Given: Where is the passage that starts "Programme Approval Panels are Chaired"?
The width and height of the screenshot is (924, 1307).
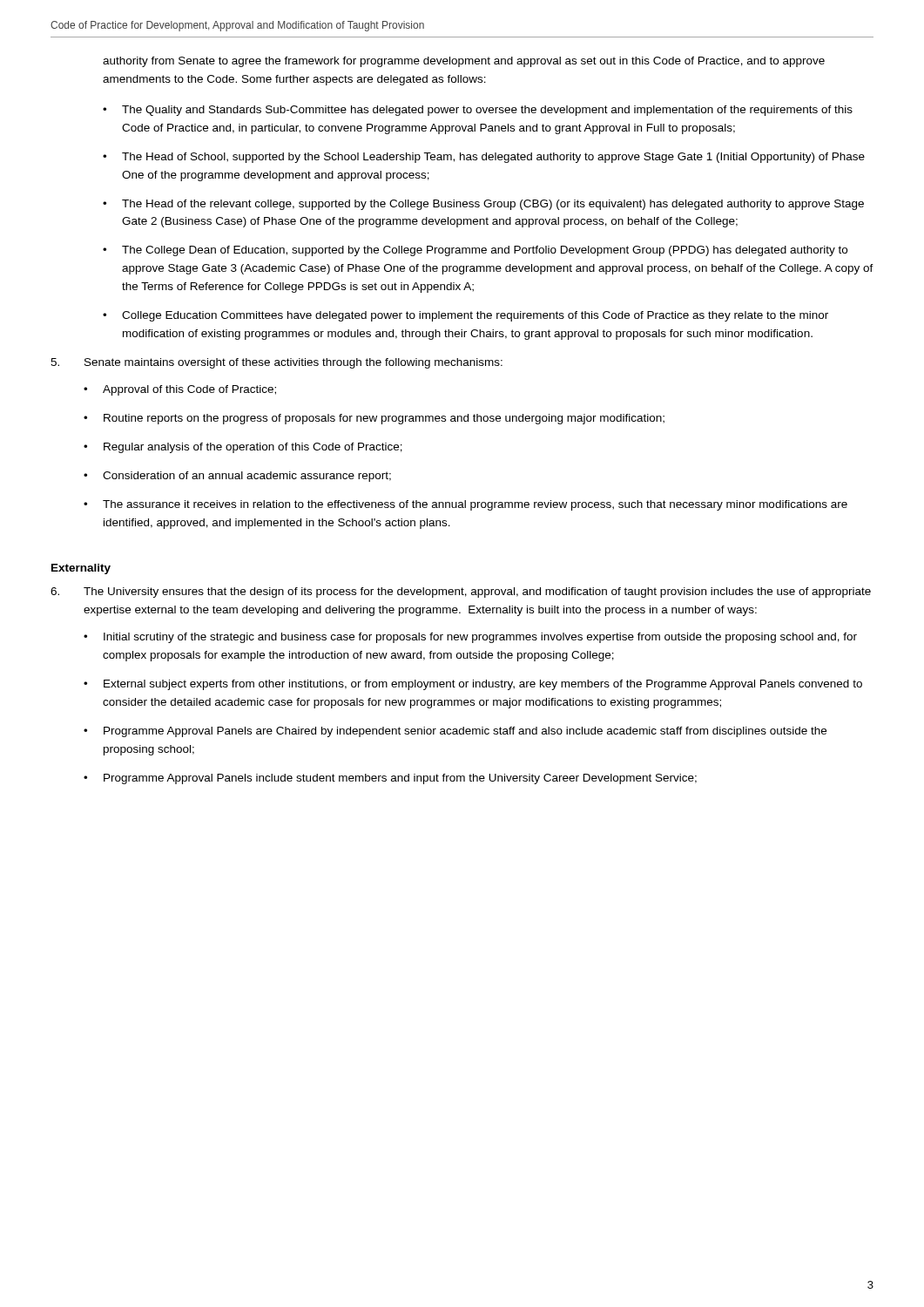Looking at the screenshot, I should pos(465,740).
